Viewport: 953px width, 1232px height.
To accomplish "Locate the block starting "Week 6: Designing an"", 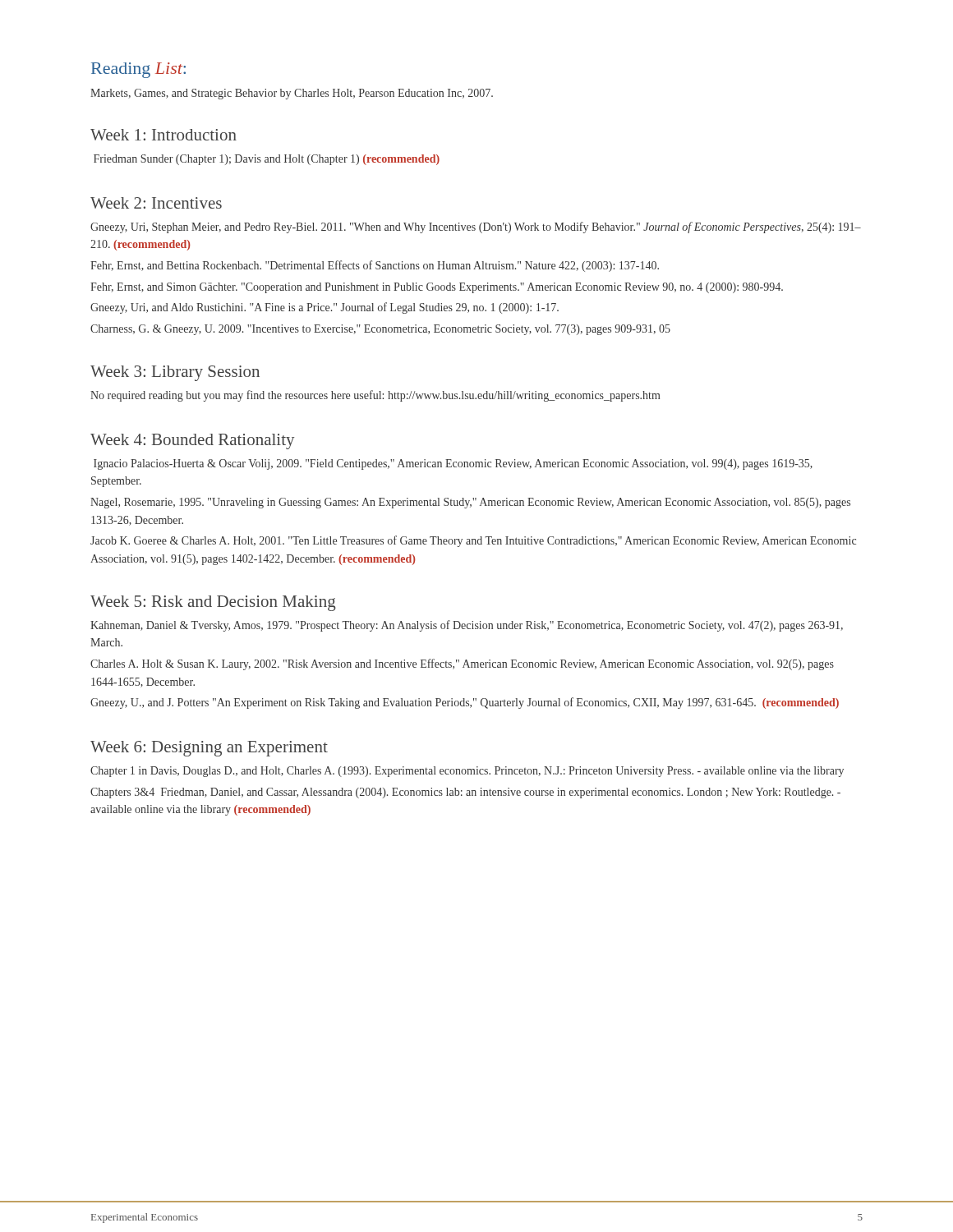I will 209,747.
